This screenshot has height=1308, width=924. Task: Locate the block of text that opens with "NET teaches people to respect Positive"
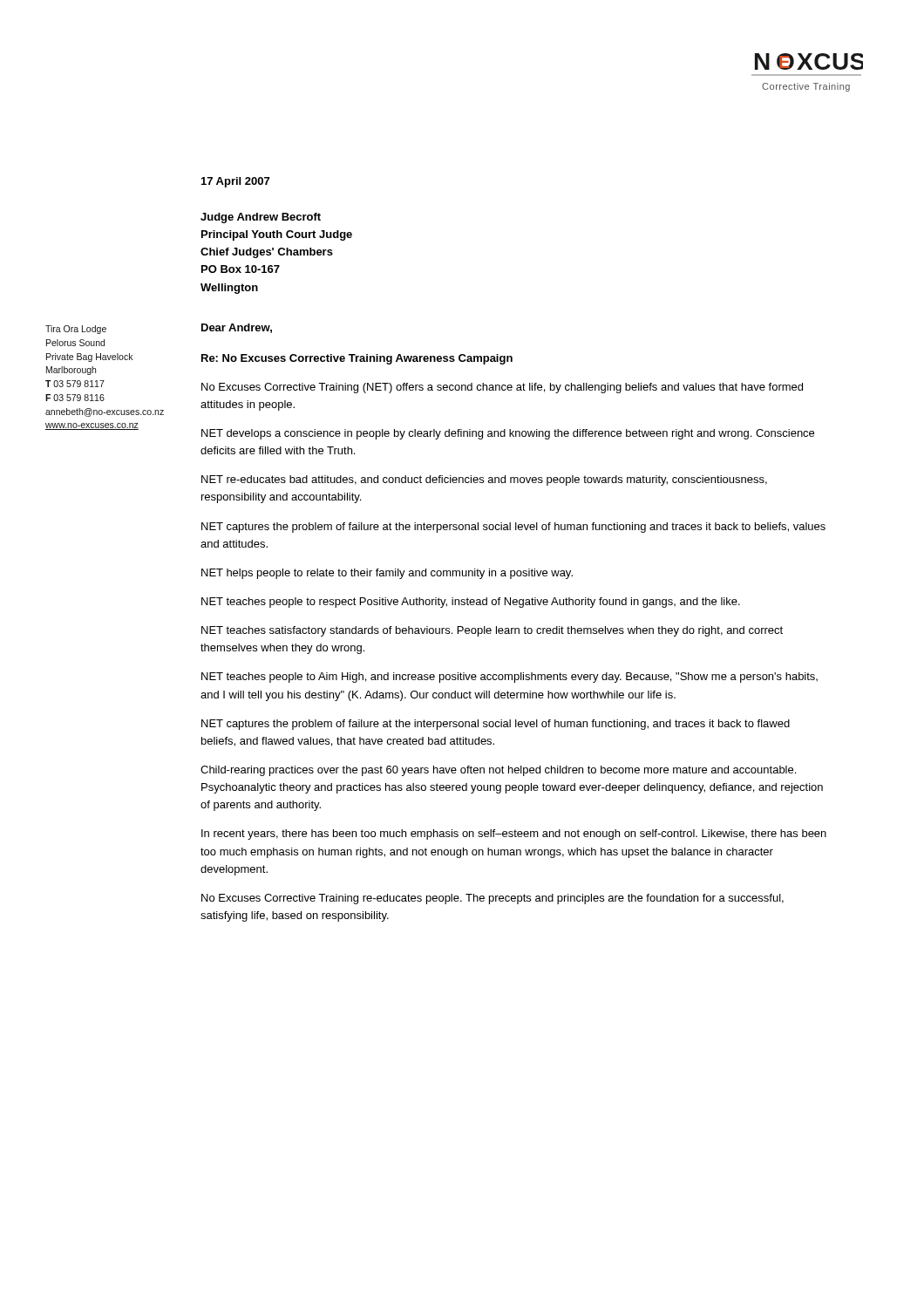tap(514, 602)
